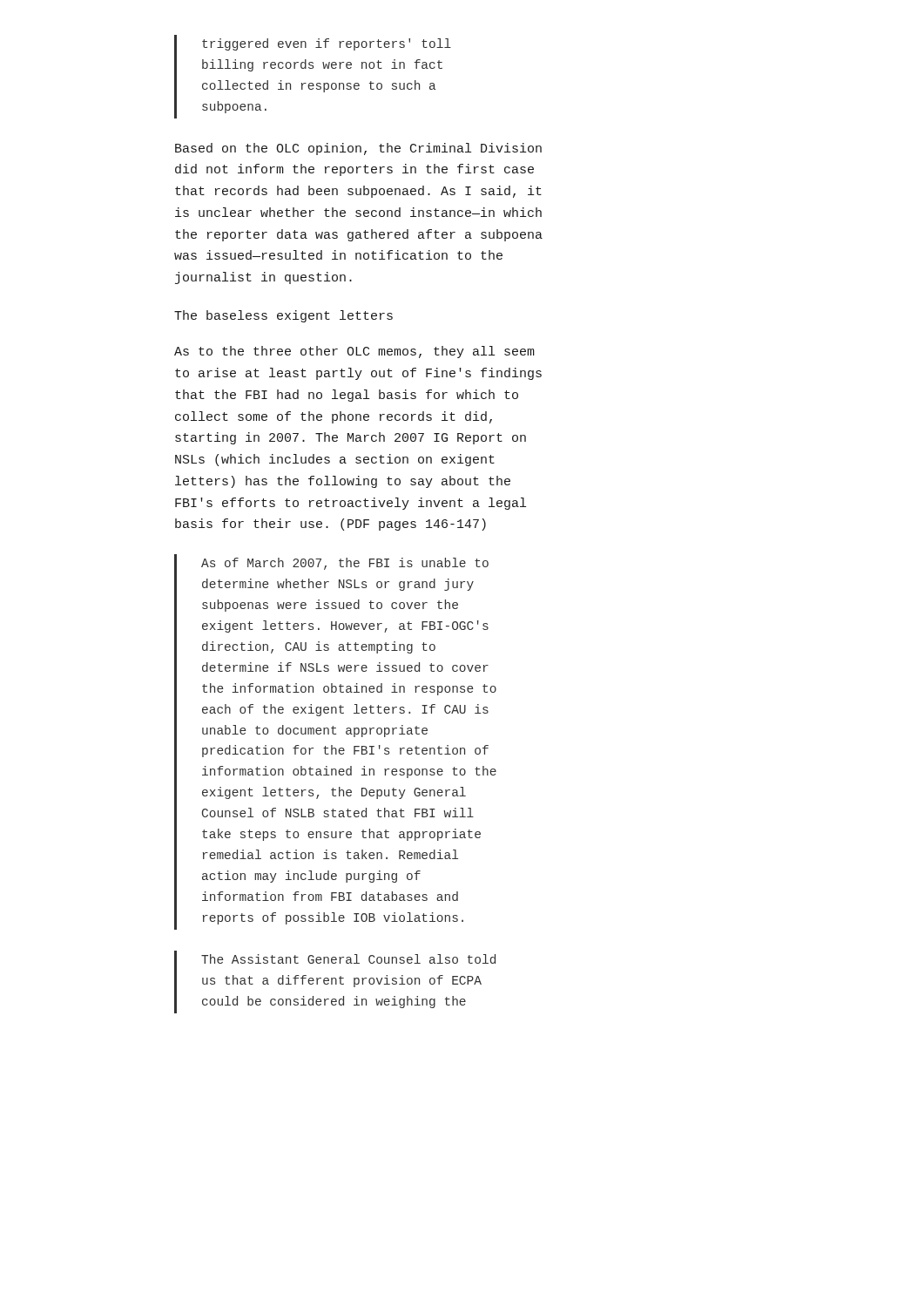Navigate to the text starting "As to the"
This screenshot has width=924, height=1307.
pos(358,439)
